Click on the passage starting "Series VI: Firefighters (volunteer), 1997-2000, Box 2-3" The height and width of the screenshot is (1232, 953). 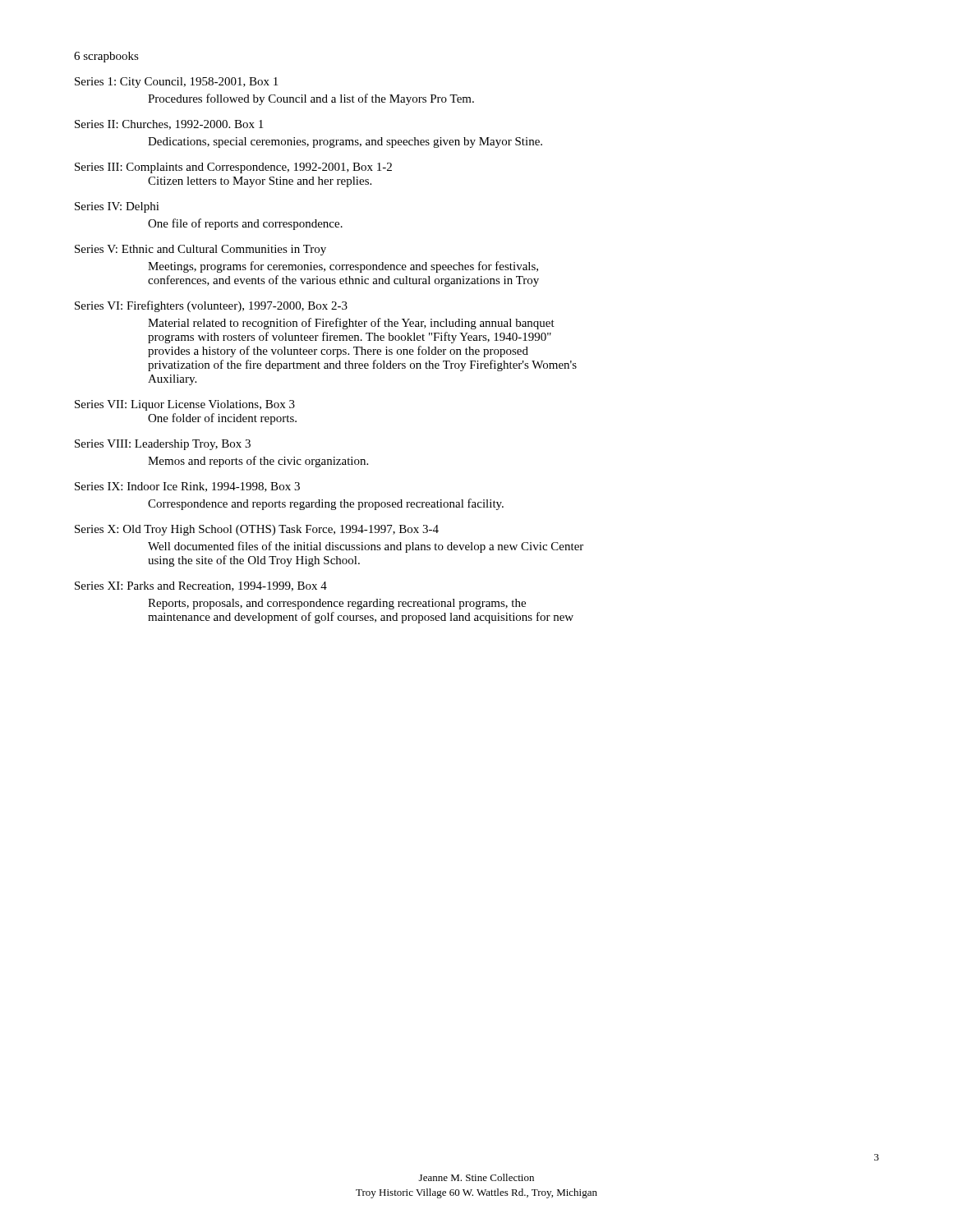coord(476,342)
